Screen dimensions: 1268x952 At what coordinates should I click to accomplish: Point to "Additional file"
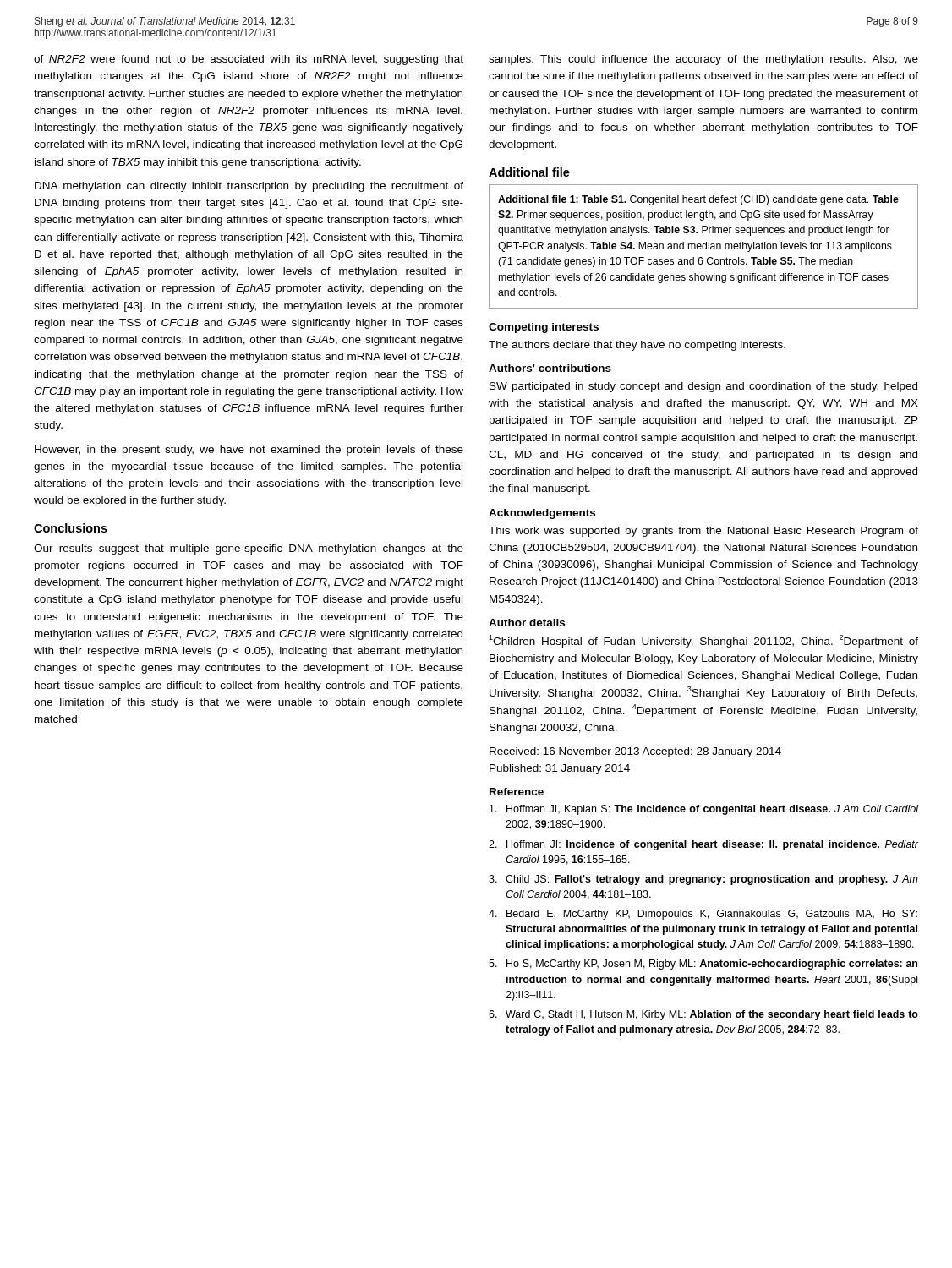529,172
